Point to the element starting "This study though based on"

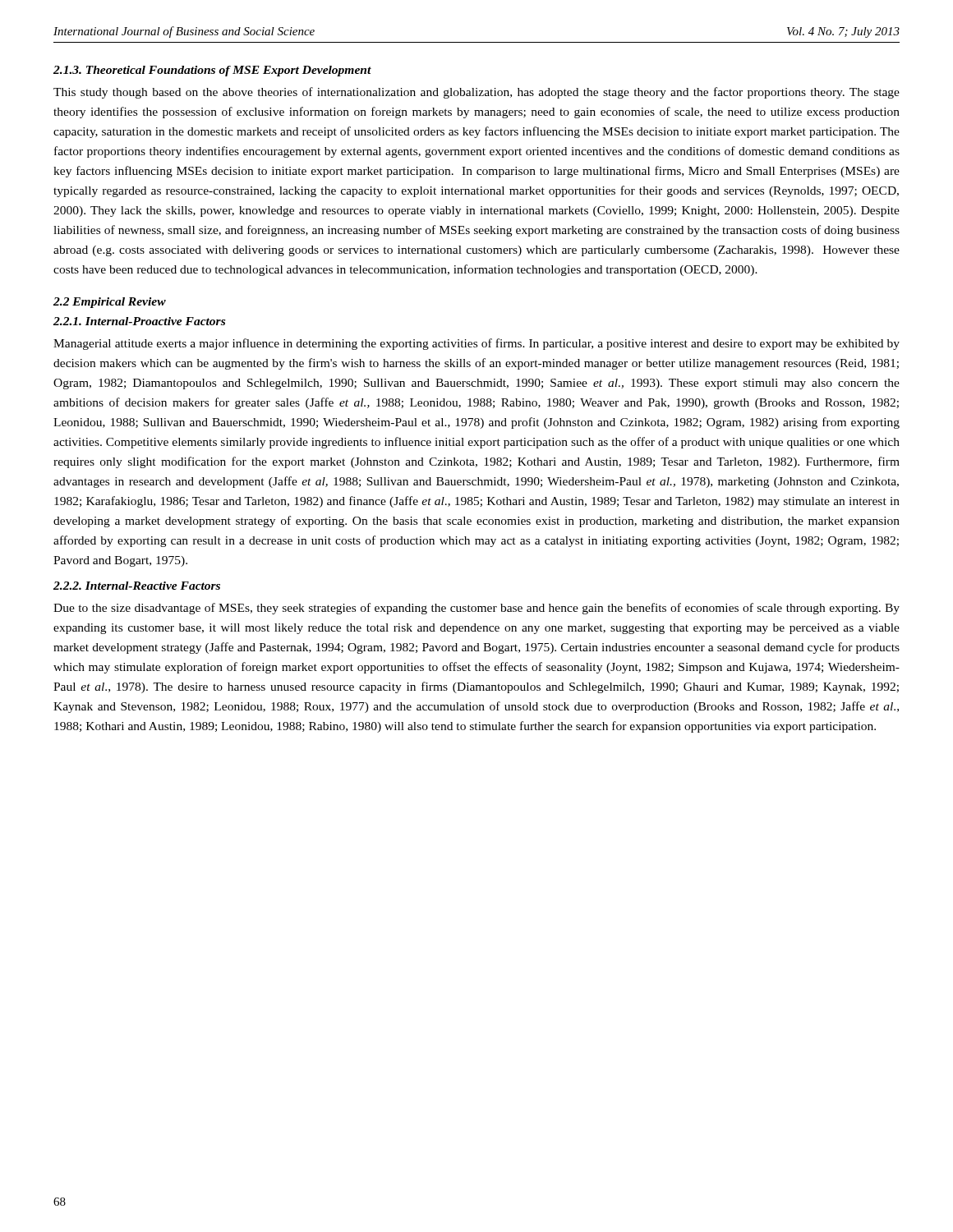point(476,180)
